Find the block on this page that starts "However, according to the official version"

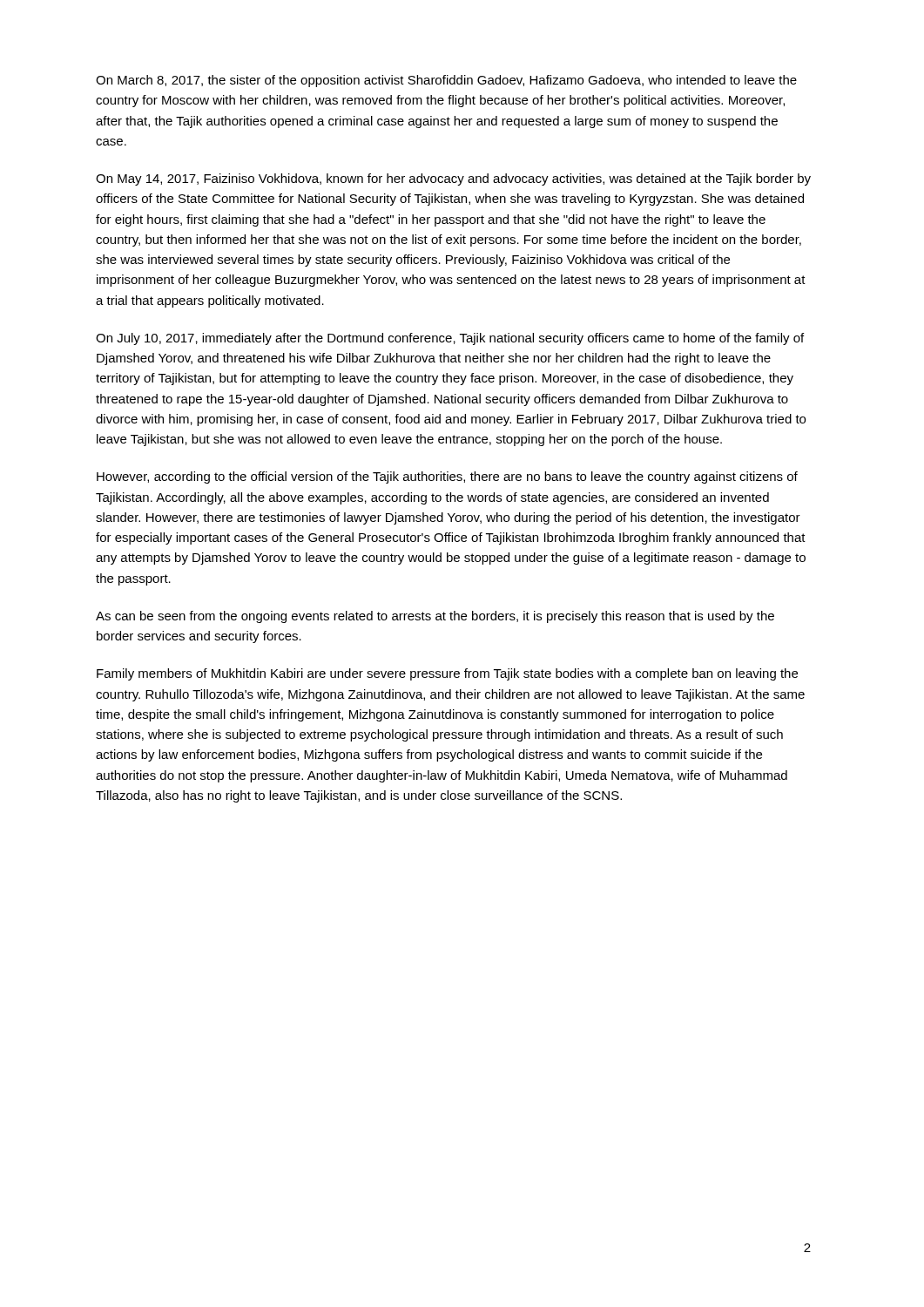pos(451,527)
